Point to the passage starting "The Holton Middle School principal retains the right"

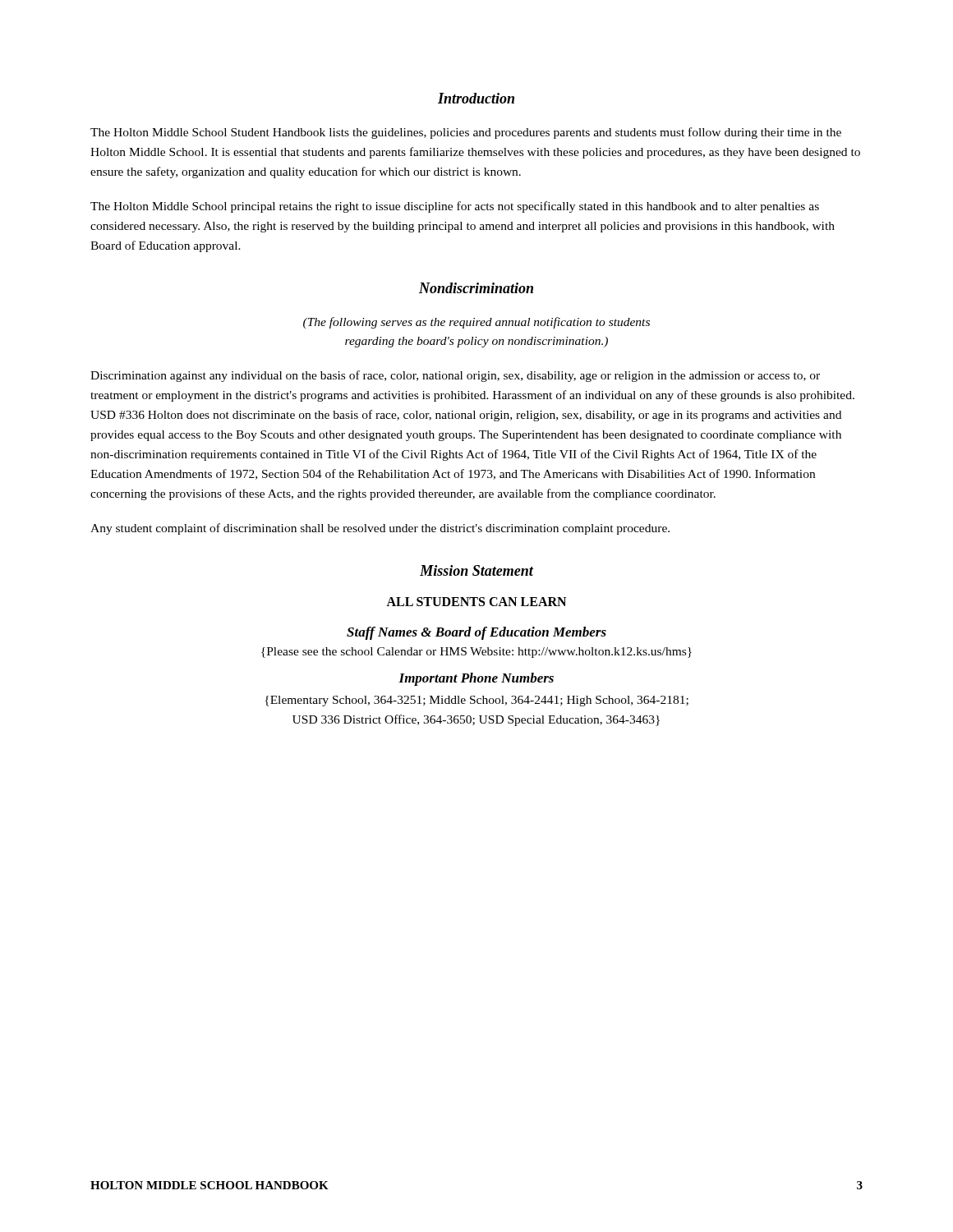[462, 226]
